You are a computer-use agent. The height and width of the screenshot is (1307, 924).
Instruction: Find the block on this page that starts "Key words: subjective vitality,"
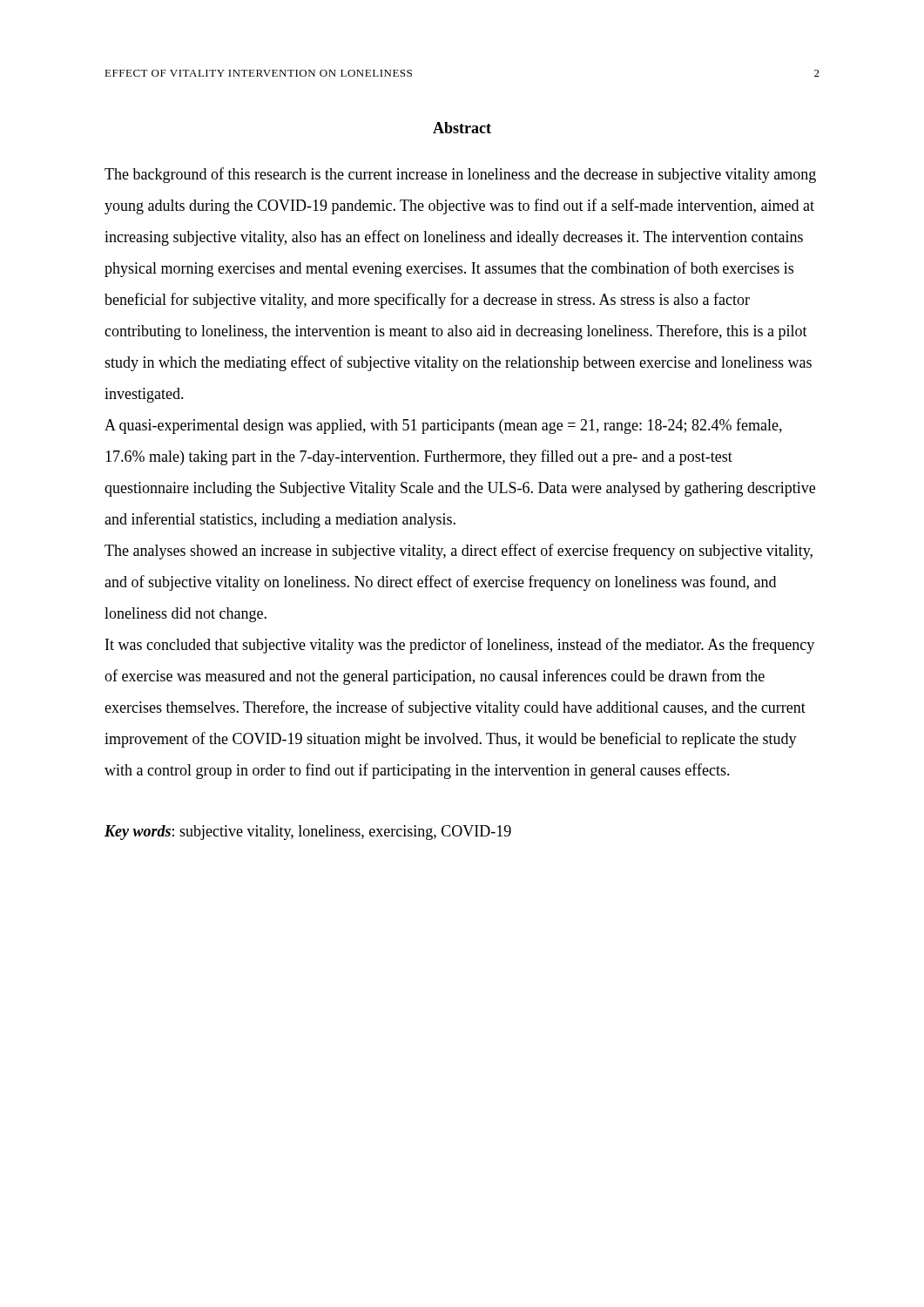click(308, 831)
